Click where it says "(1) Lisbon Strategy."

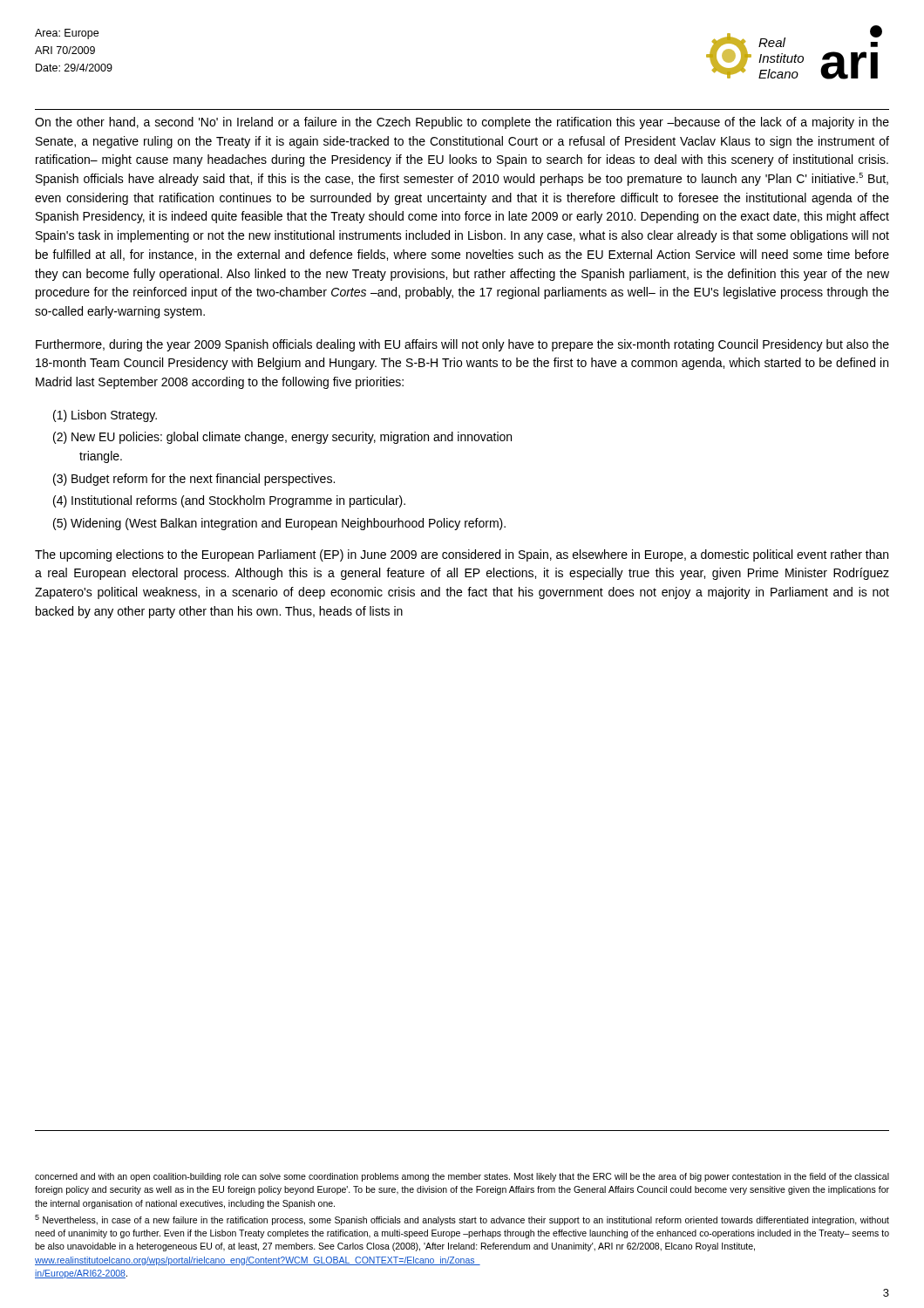click(x=105, y=415)
